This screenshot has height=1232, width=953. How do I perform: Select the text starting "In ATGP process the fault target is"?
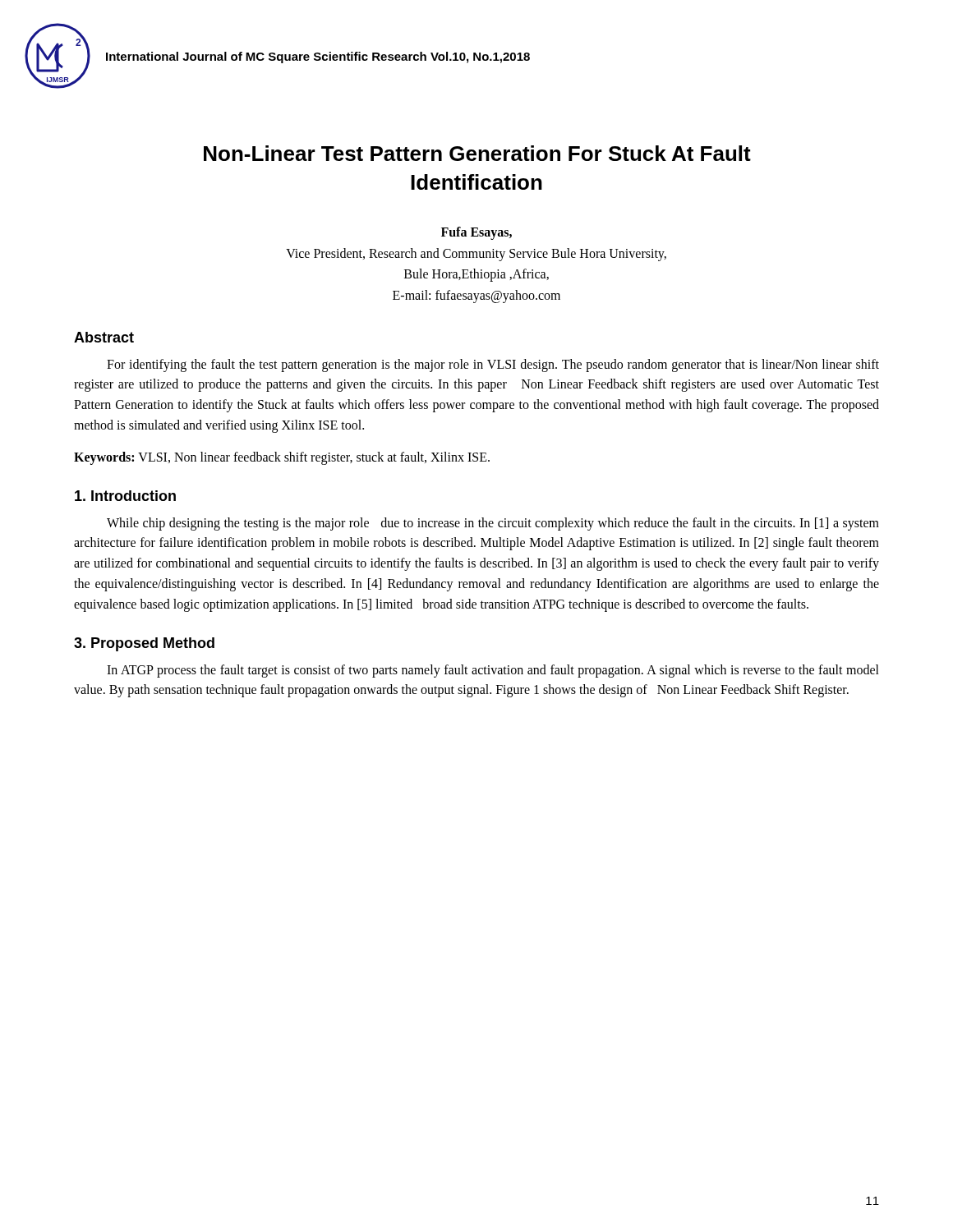(476, 680)
